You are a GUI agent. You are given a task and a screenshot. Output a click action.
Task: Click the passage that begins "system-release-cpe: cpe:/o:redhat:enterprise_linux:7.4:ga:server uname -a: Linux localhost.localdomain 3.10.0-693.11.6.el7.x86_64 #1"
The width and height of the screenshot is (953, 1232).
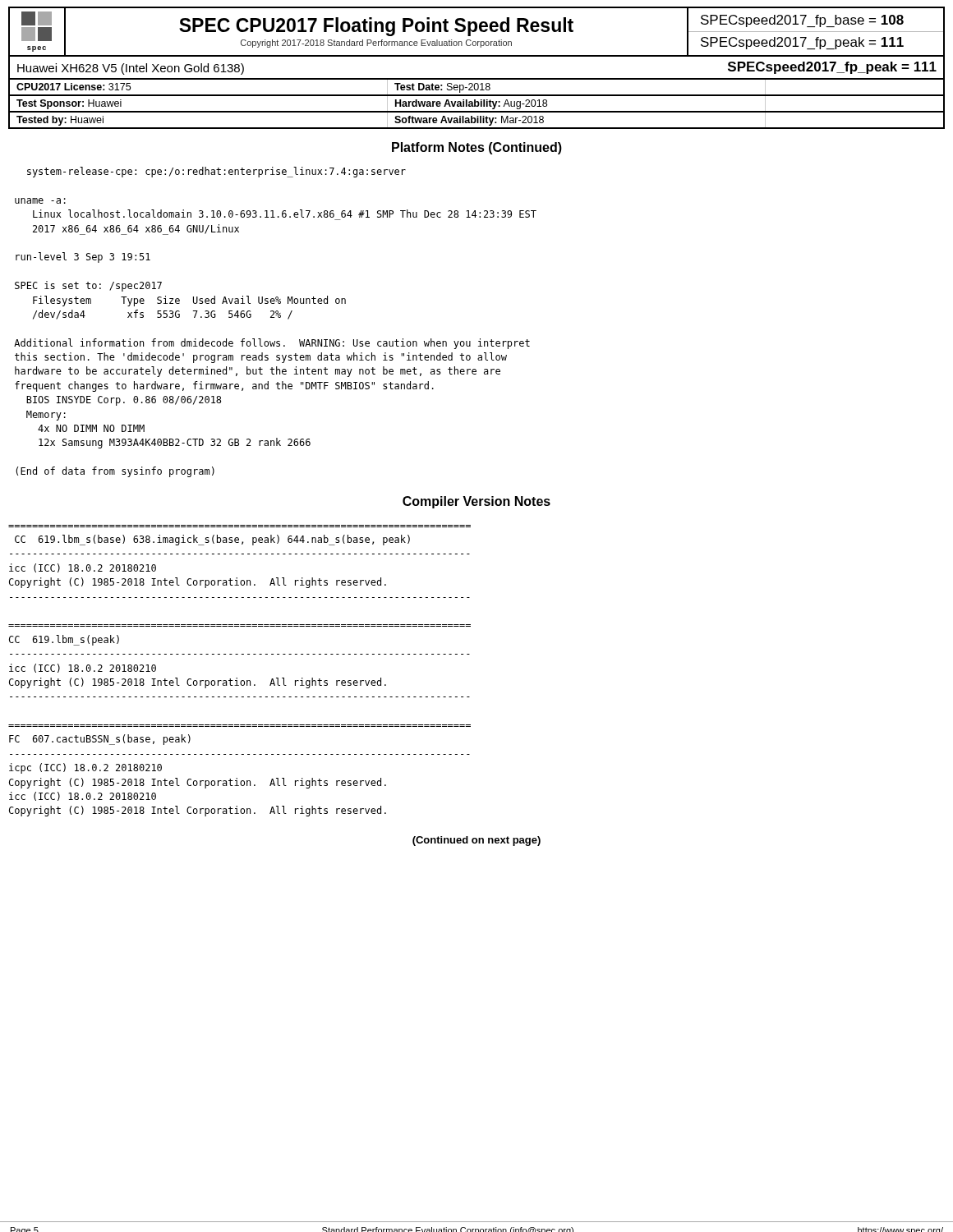[216, 172]
